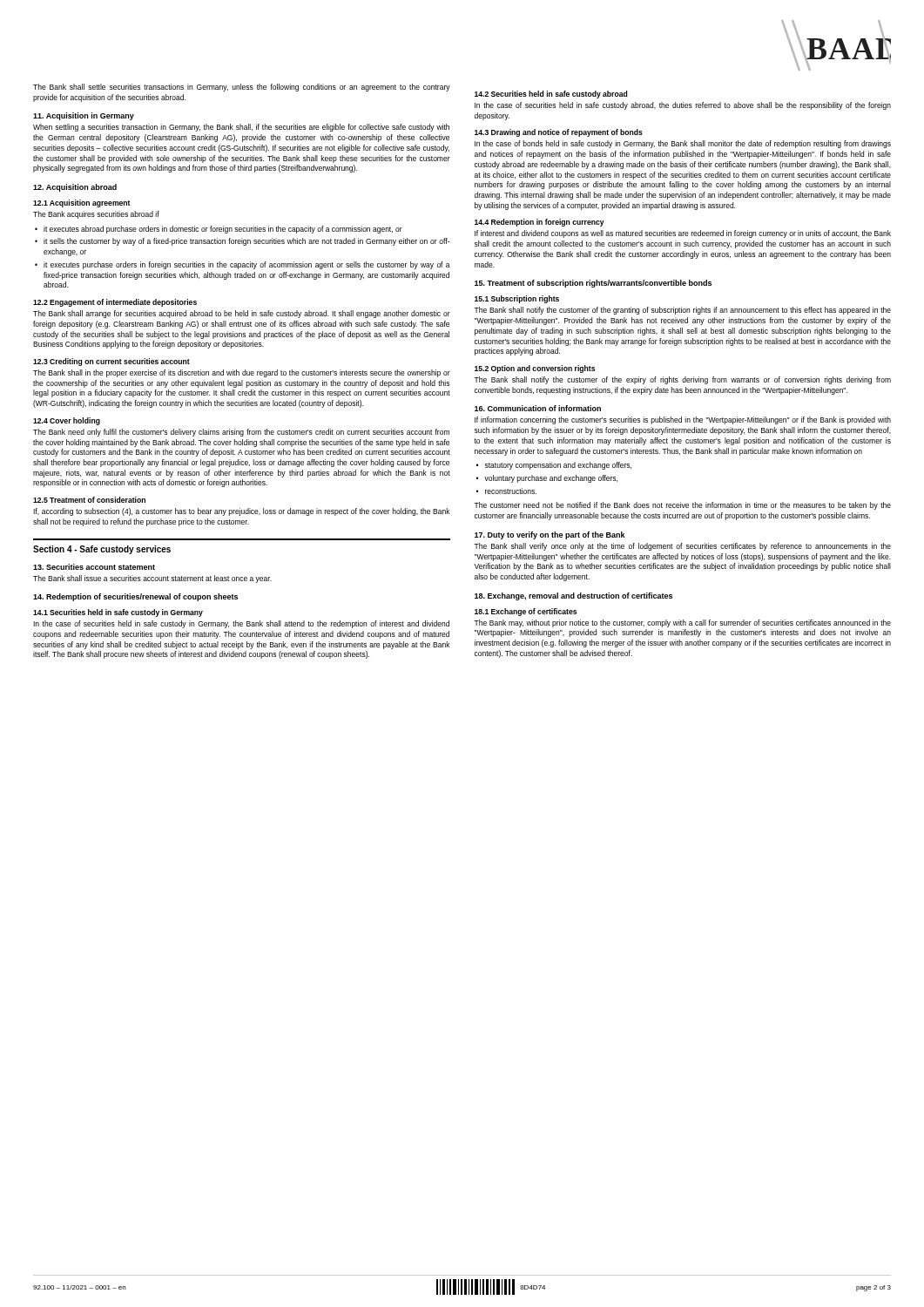Image resolution: width=924 pixels, height=1307 pixels.
Task: Locate the passage starting "The Bank shall issue a securities"
Action: pyautogui.click(x=241, y=579)
